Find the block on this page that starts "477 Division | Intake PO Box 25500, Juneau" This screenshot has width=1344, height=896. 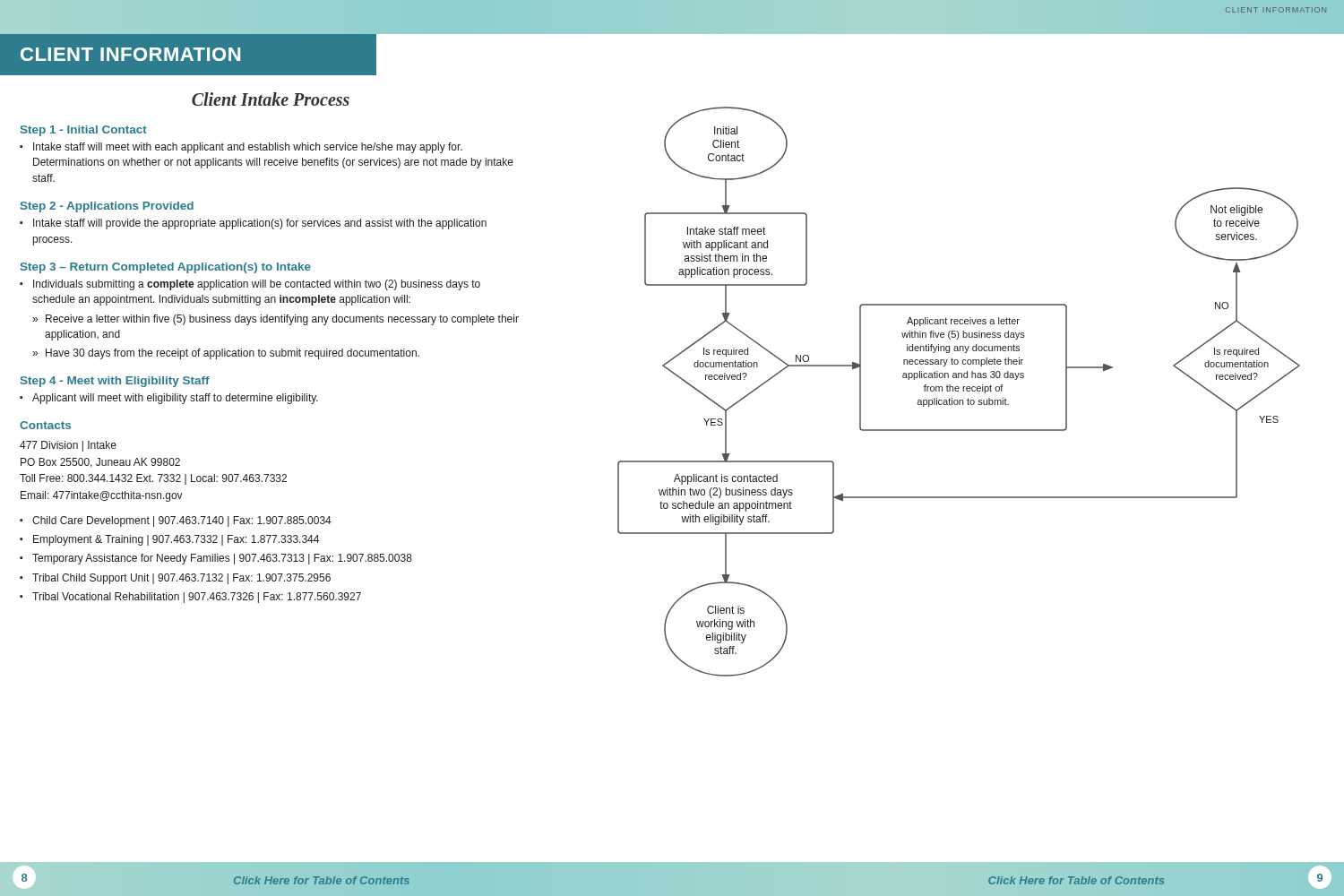click(x=154, y=471)
